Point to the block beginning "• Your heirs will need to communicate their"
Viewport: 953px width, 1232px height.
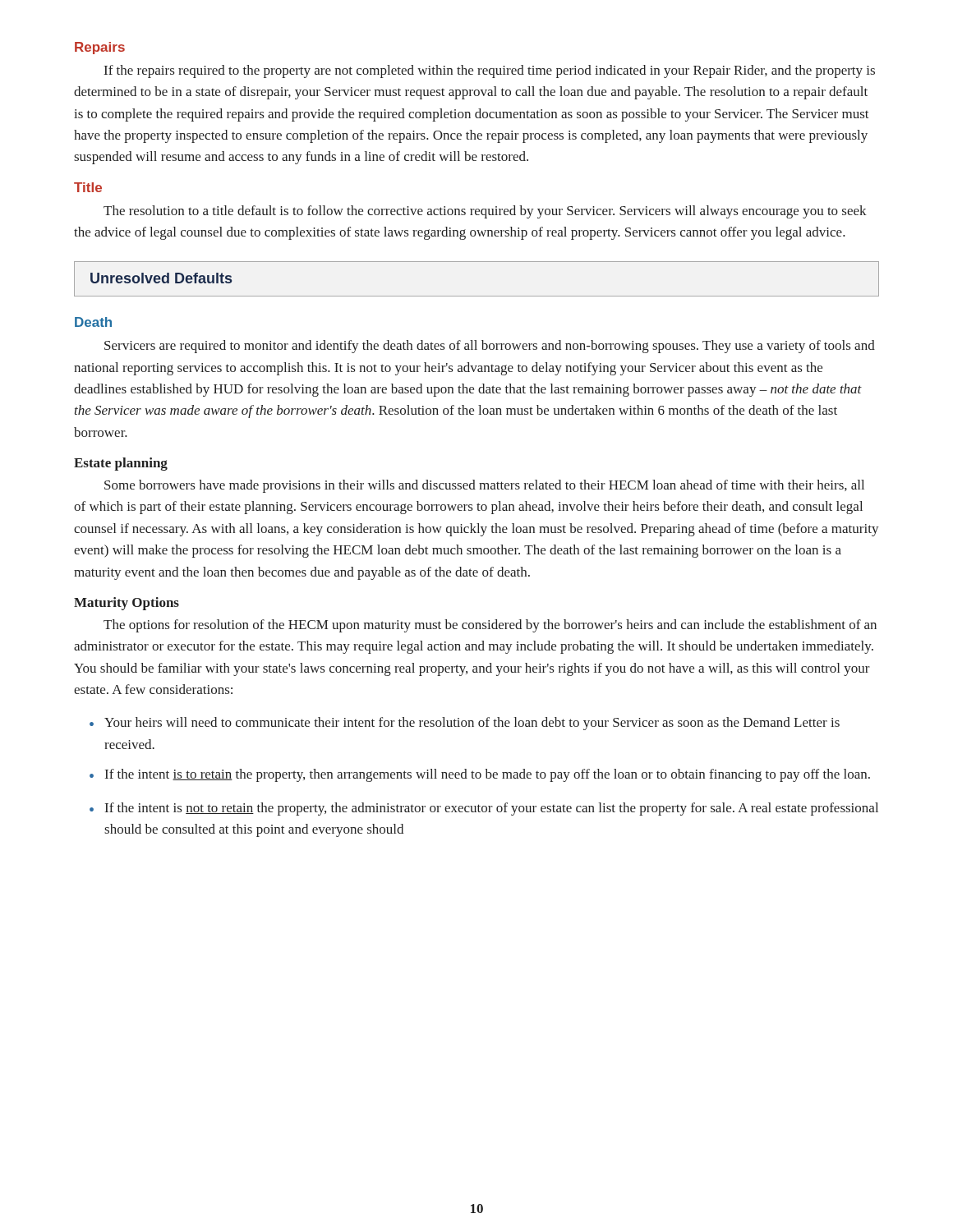(x=484, y=734)
